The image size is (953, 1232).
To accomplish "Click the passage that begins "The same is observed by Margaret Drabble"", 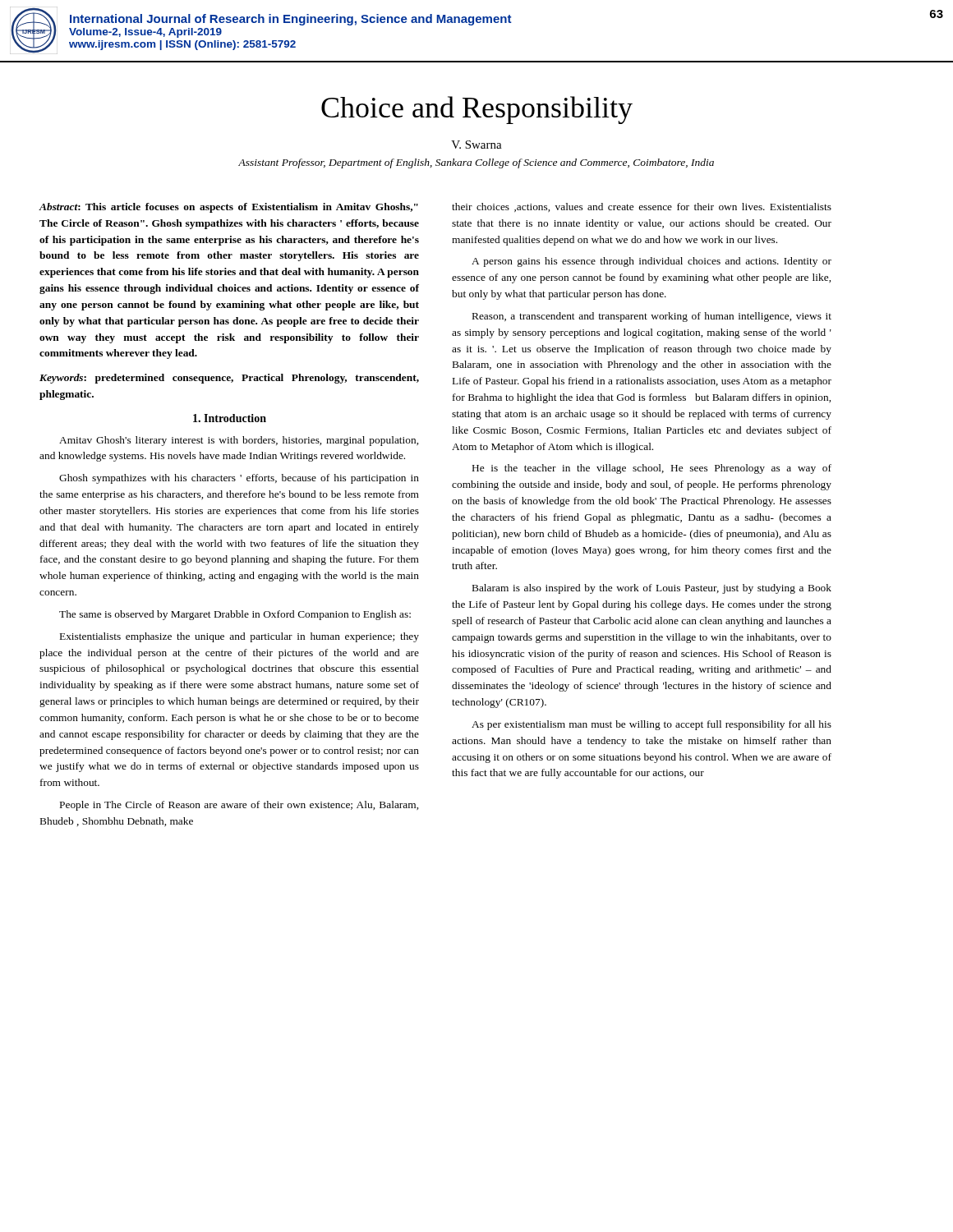I will coord(235,614).
